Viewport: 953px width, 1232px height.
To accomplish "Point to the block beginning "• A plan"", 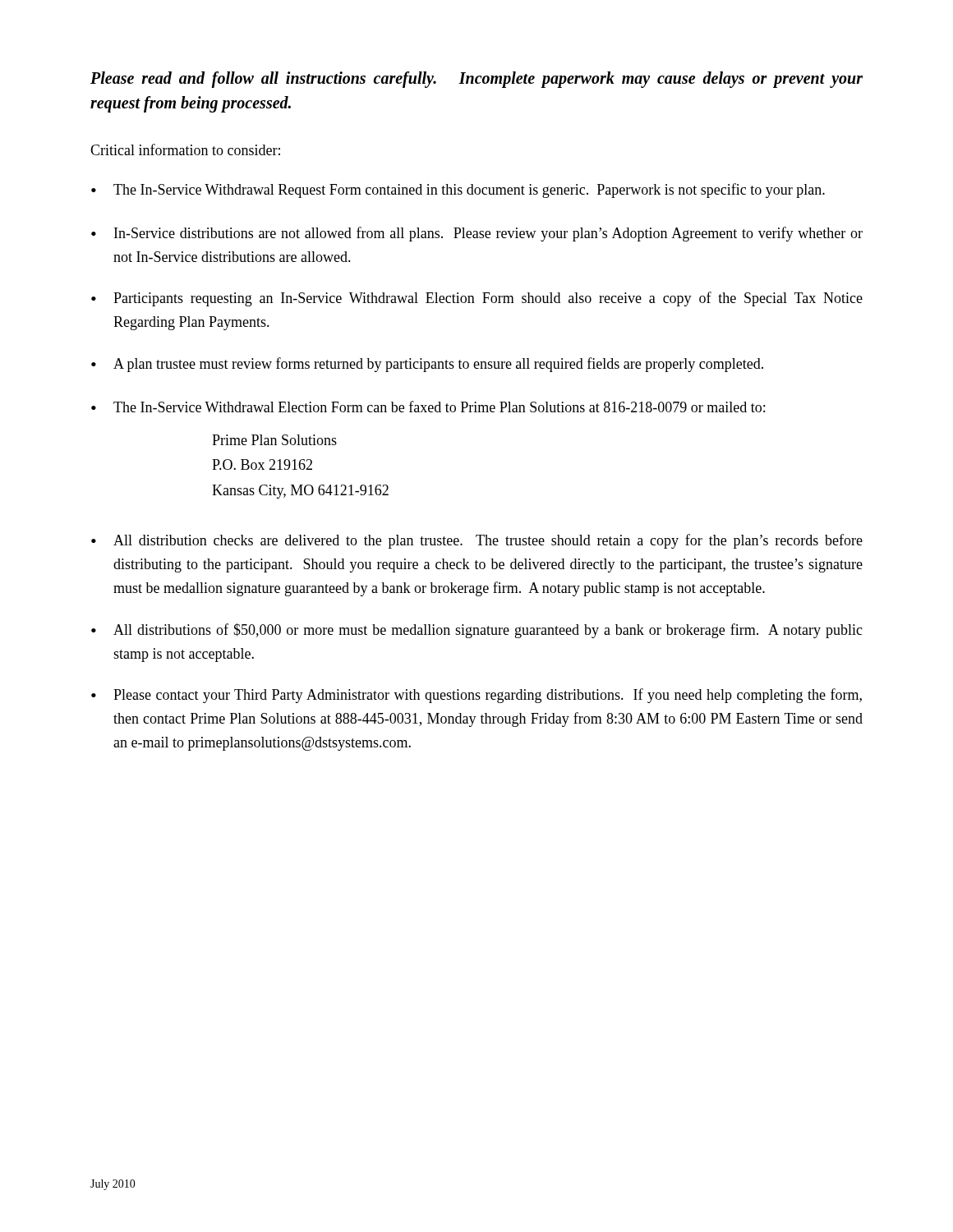I will [x=476, y=365].
